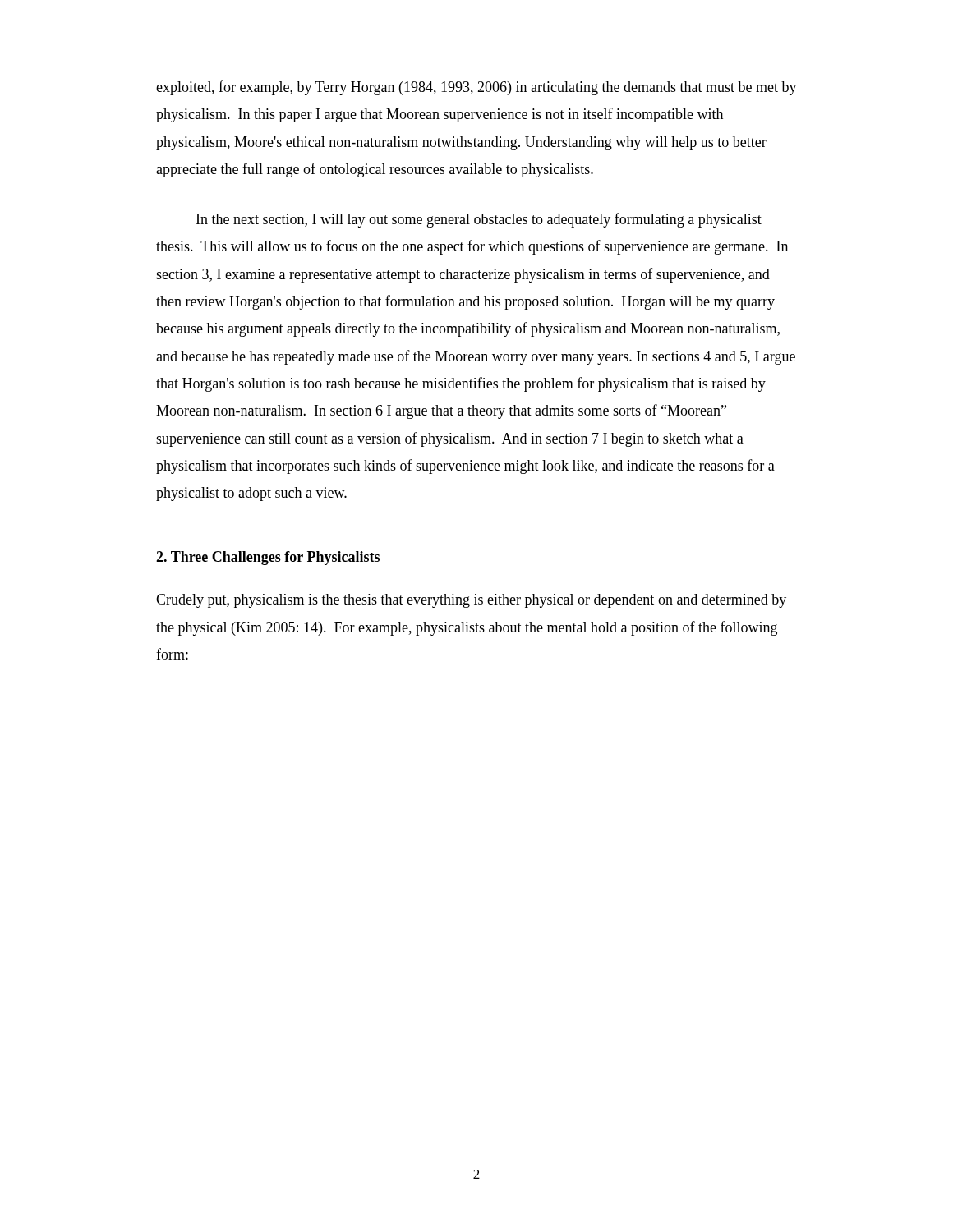The width and height of the screenshot is (953, 1232).
Task: Locate the text "2. Three Challenges for Physicalists"
Action: pyautogui.click(x=268, y=557)
